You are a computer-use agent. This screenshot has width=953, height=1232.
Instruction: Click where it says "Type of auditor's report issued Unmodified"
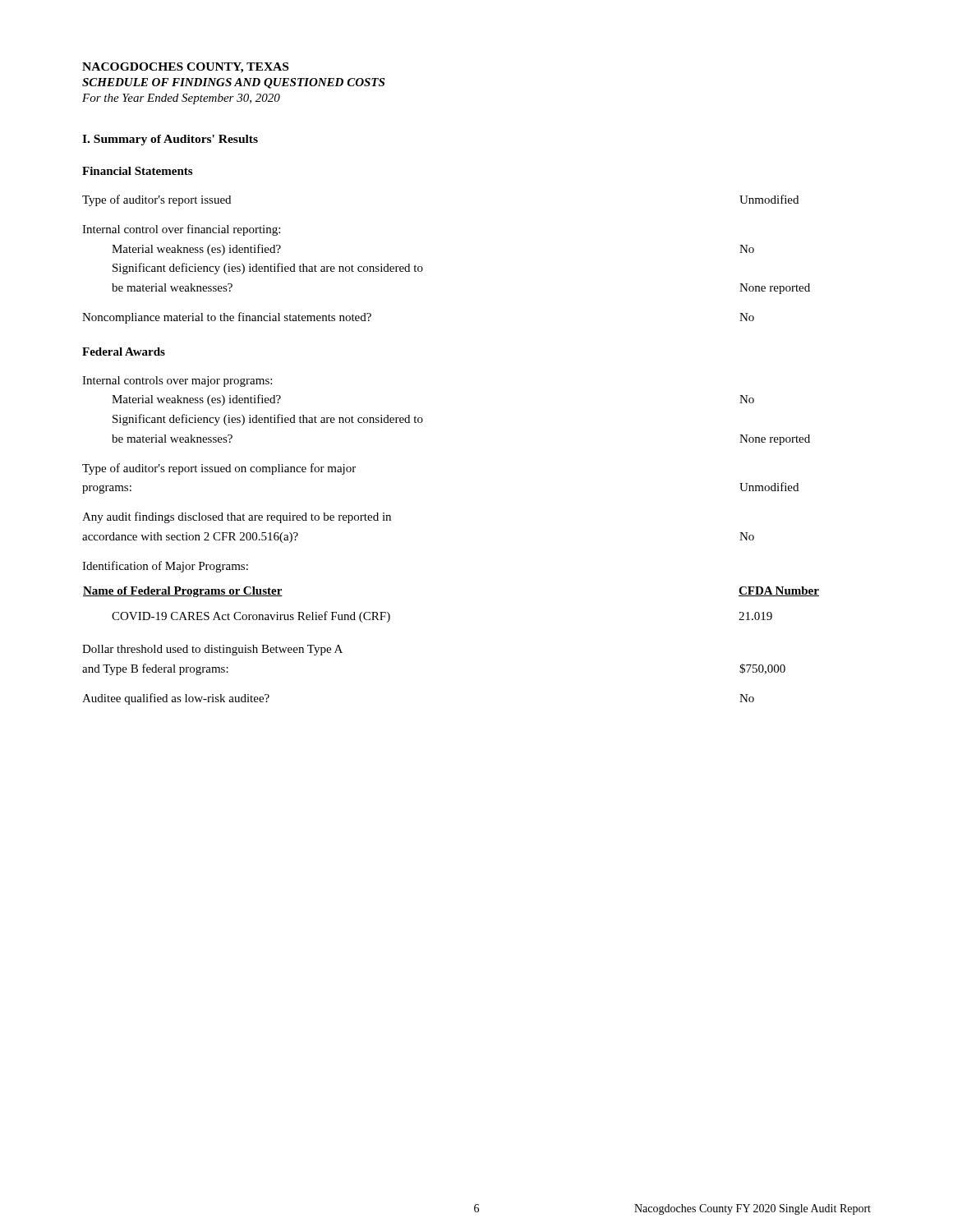[x=156, y=200]
